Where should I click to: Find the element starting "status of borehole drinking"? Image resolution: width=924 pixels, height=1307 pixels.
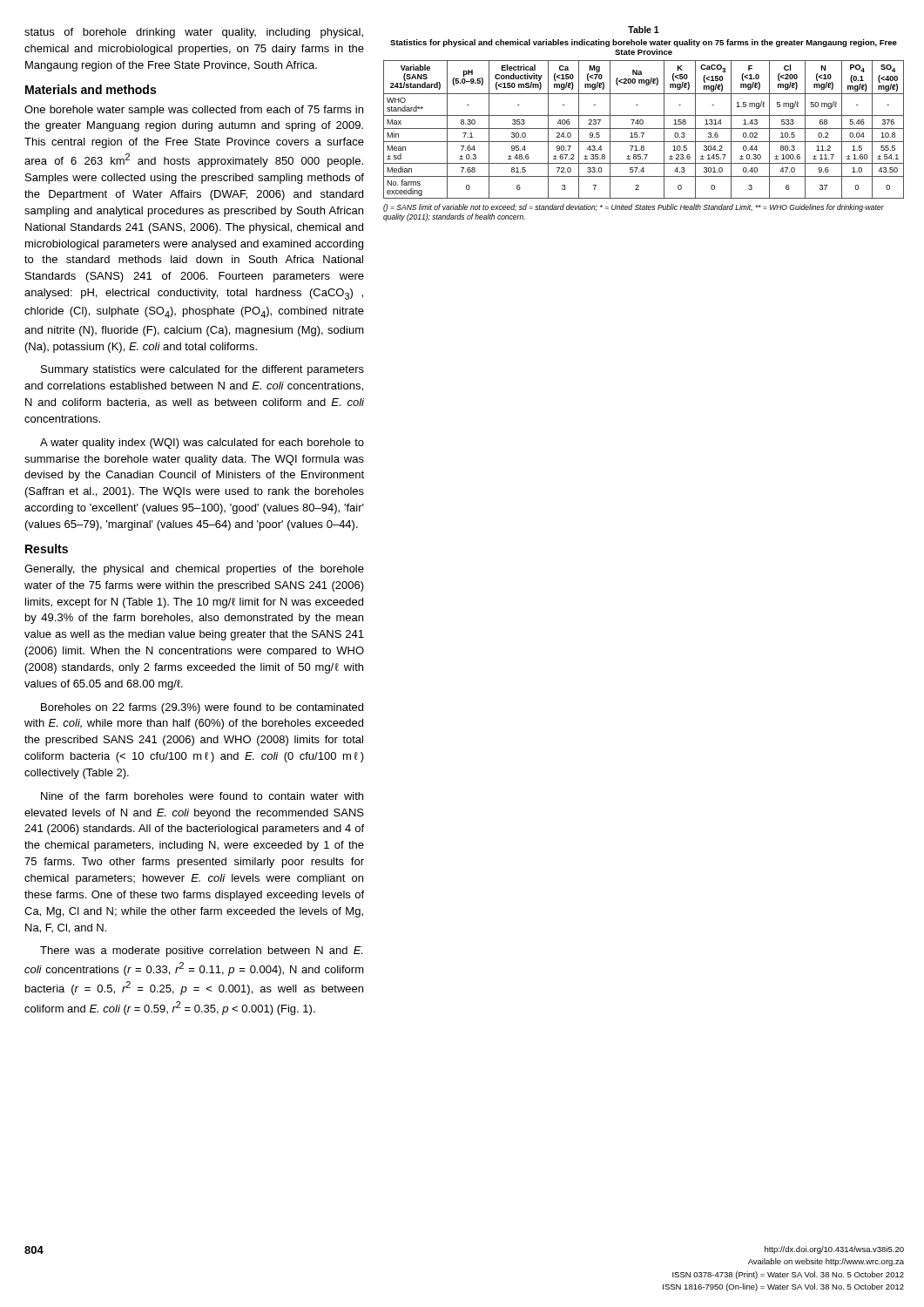pos(194,48)
